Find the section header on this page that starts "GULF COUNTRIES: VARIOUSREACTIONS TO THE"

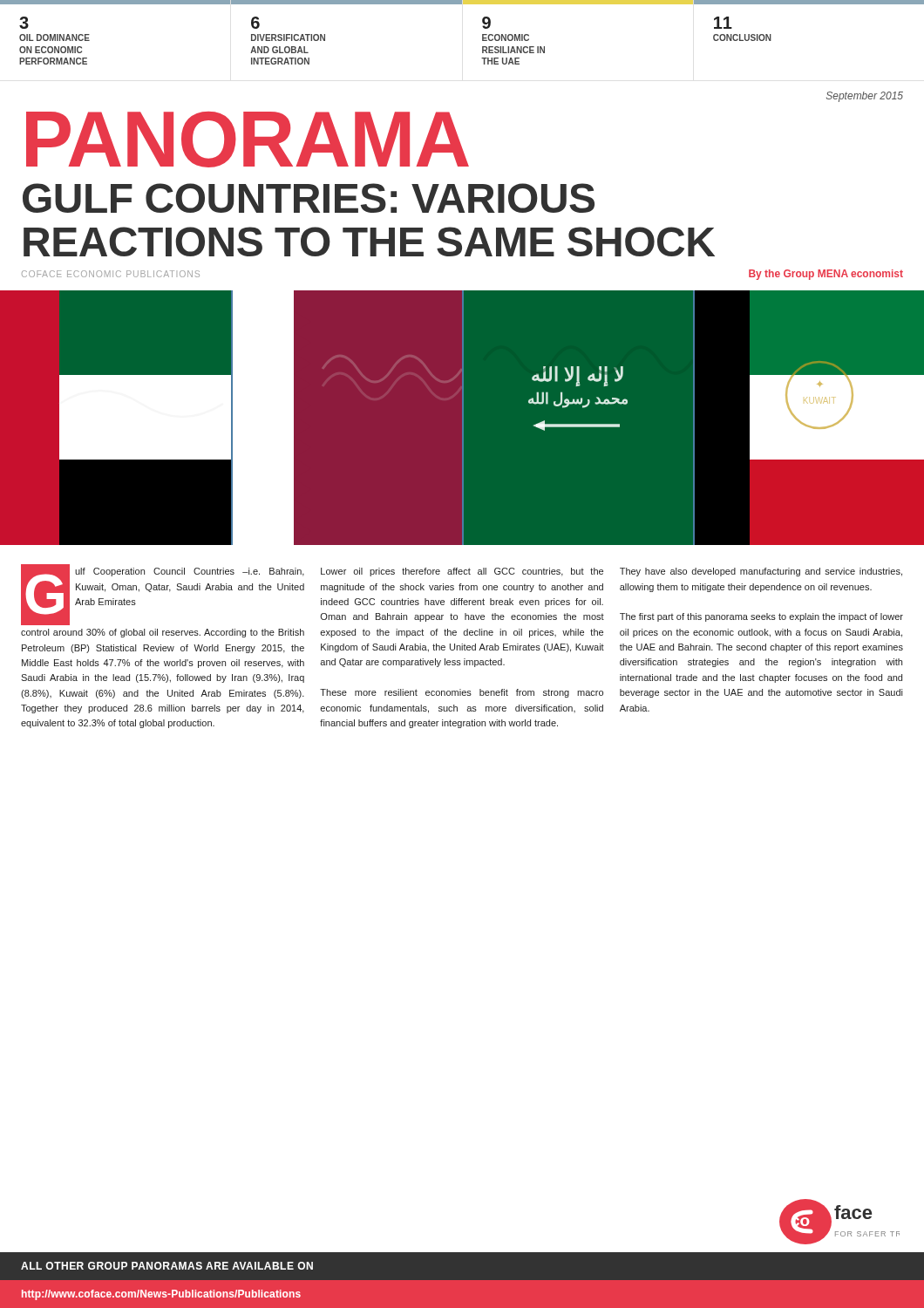pos(368,219)
